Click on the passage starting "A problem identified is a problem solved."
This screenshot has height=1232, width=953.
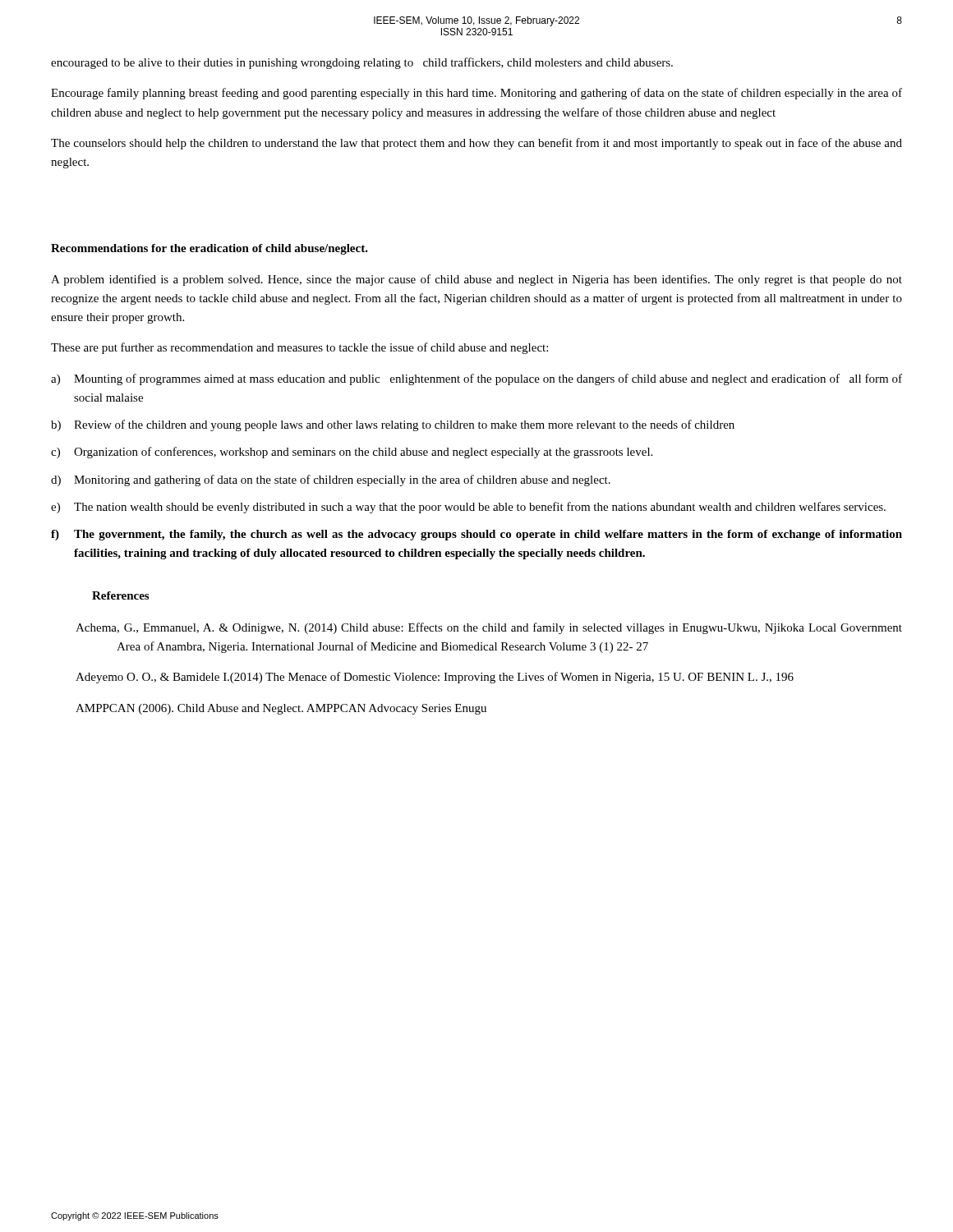[476, 298]
